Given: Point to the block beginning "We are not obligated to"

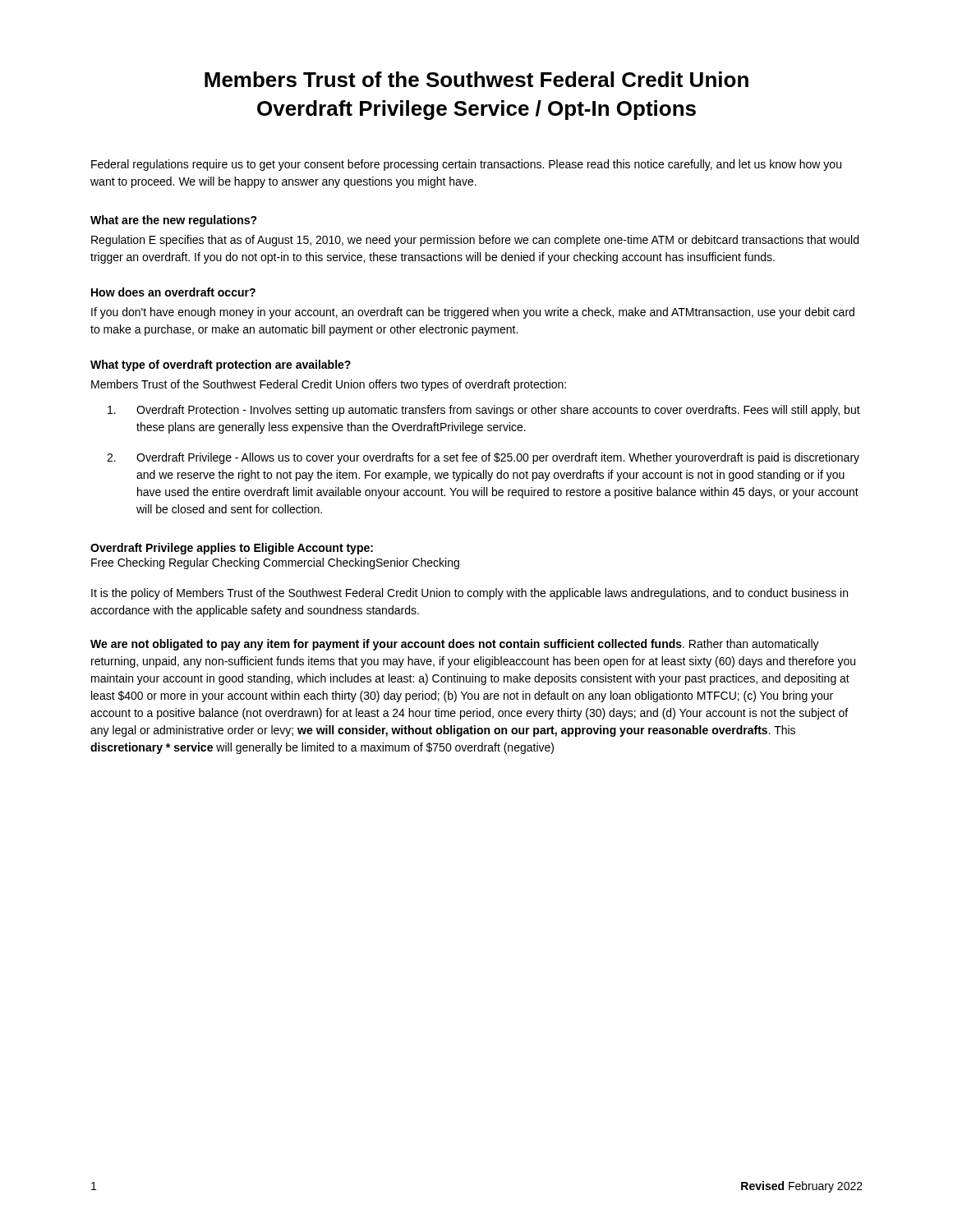Looking at the screenshot, I should 473,696.
